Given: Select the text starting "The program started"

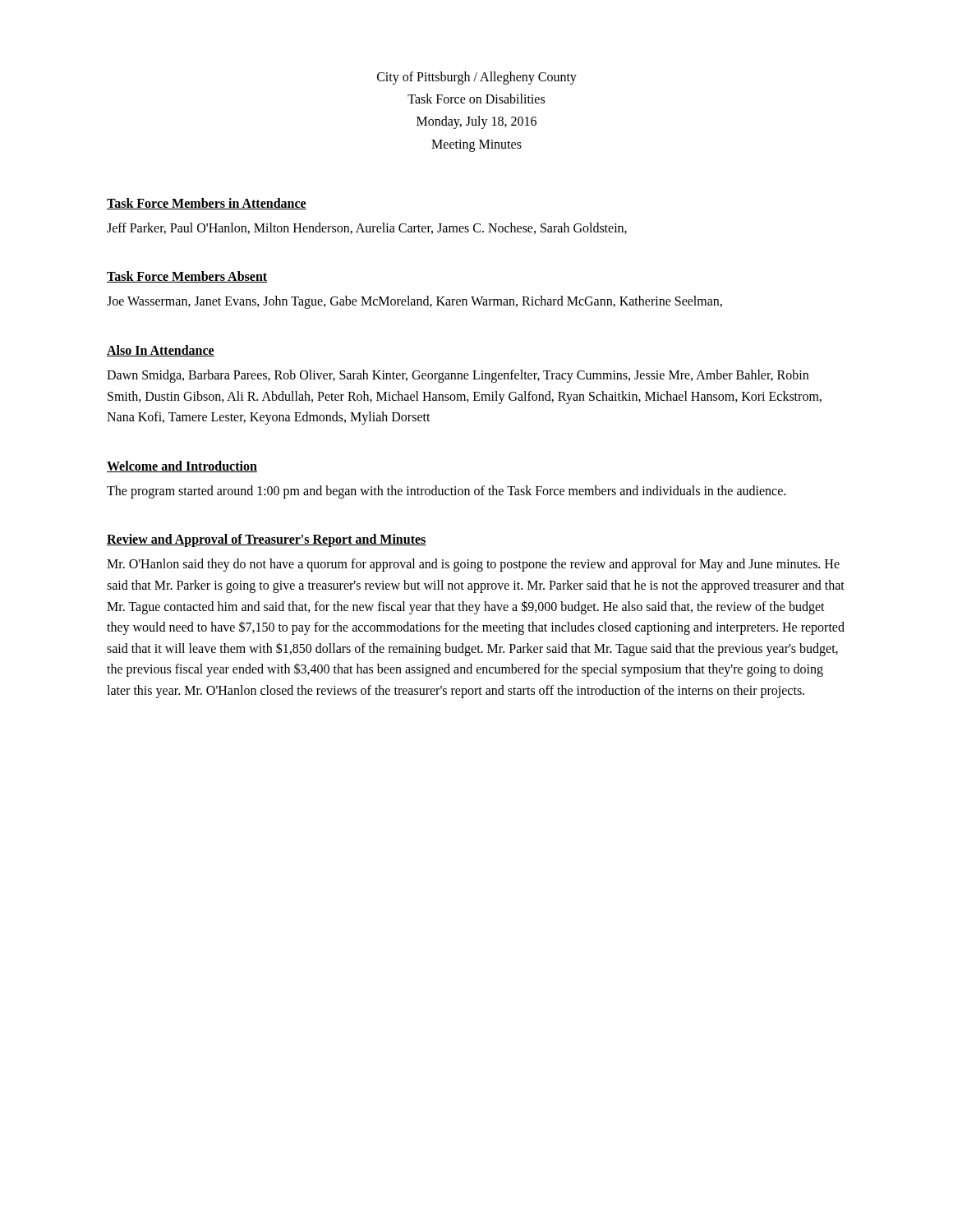Looking at the screenshot, I should pos(447,491).
